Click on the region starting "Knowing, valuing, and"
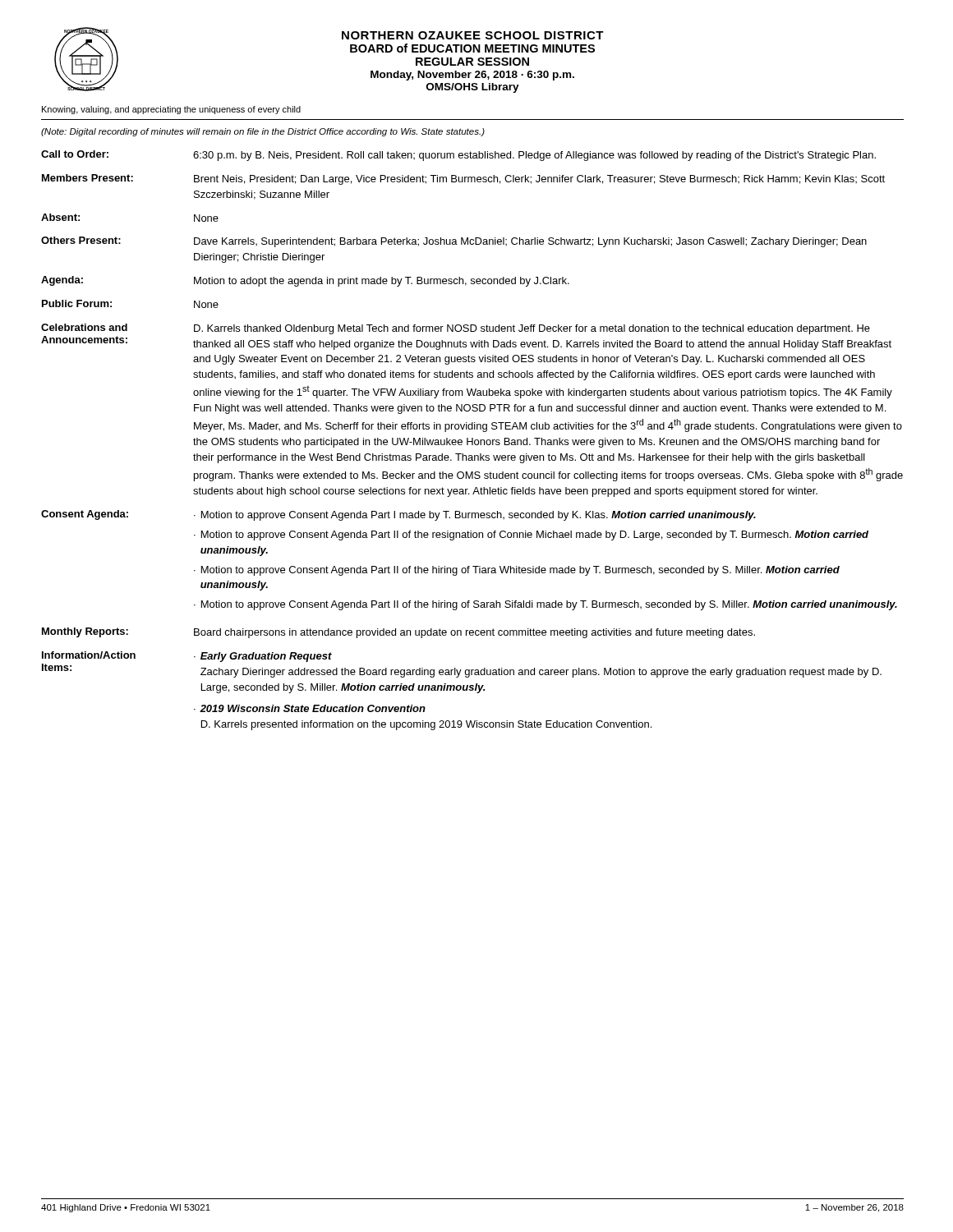This screenshot has height=1232, width=953. coord(171,109)
